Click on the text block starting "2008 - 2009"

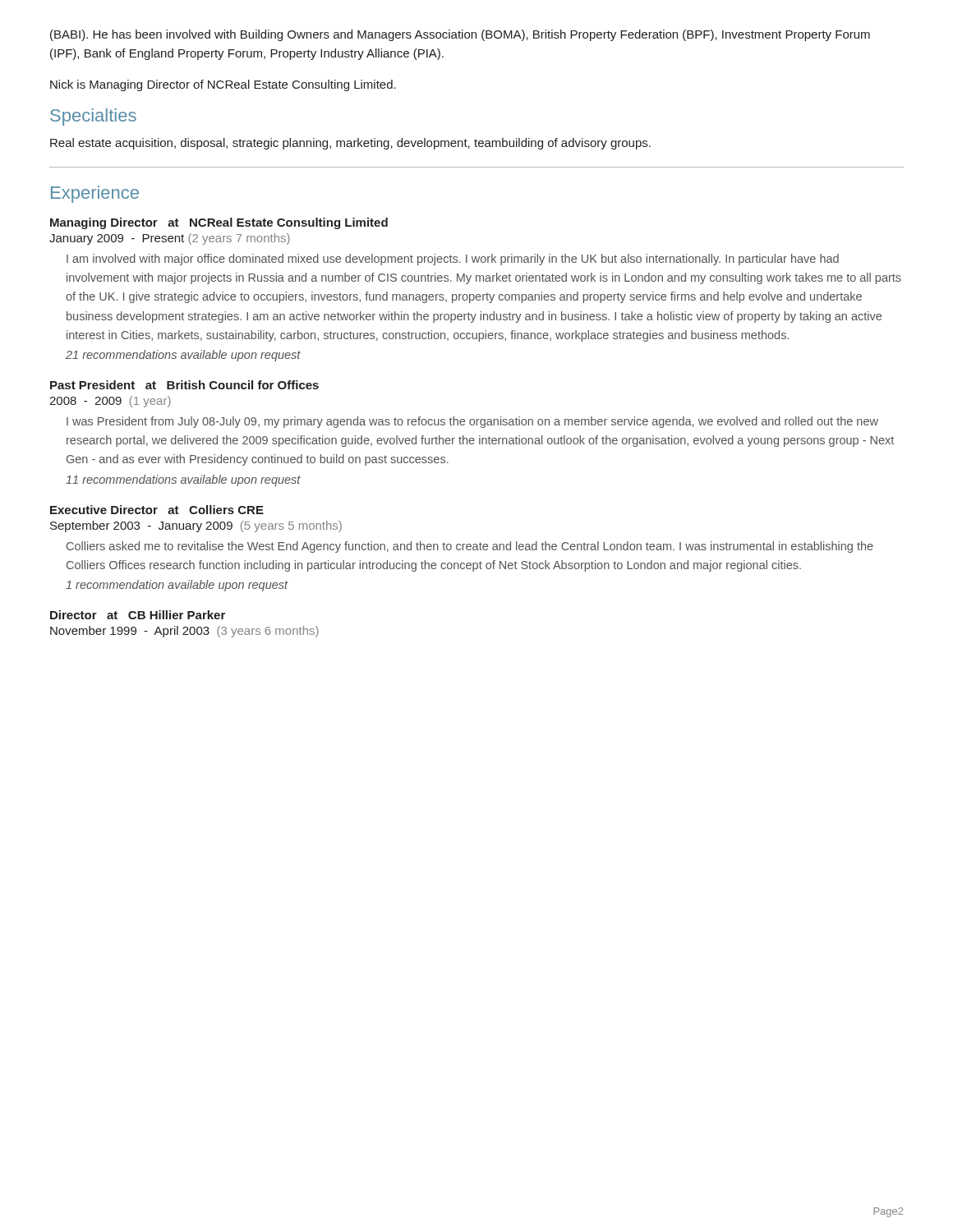[110, 400]
